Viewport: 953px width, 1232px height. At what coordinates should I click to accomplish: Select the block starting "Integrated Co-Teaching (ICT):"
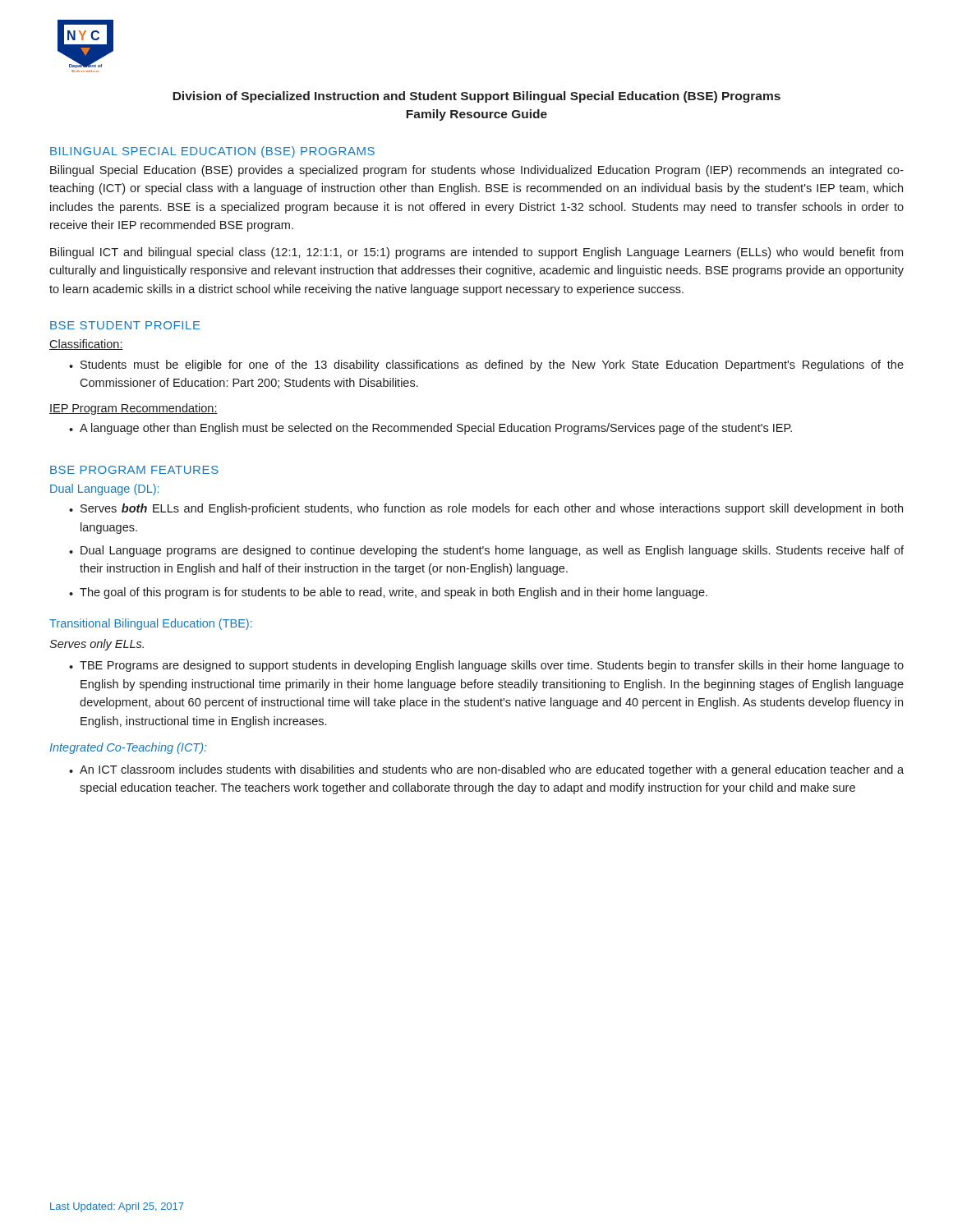point(128,748)
